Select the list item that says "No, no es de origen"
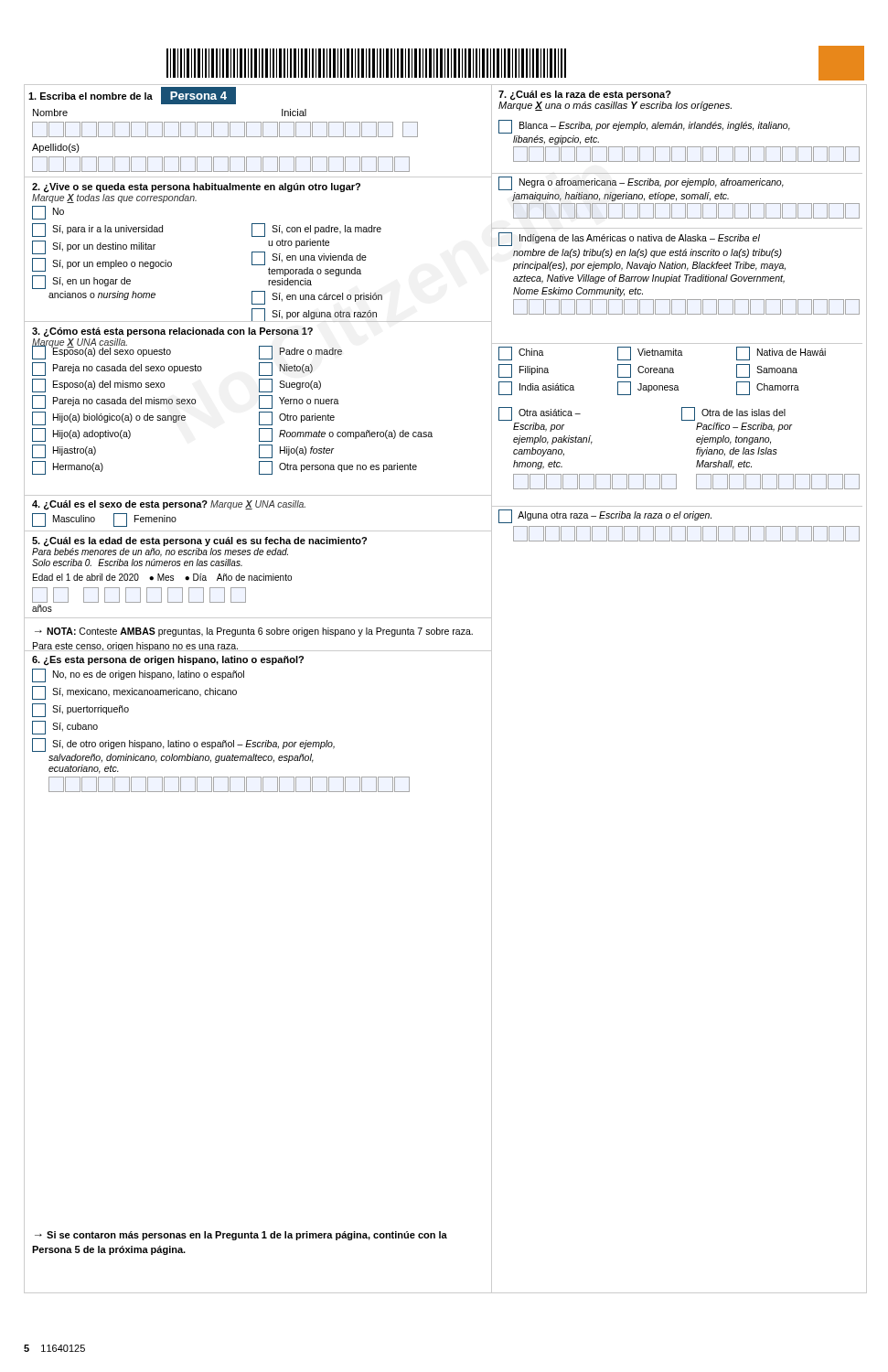Viewport: 888px width, 1372px height. click(138, 675)
